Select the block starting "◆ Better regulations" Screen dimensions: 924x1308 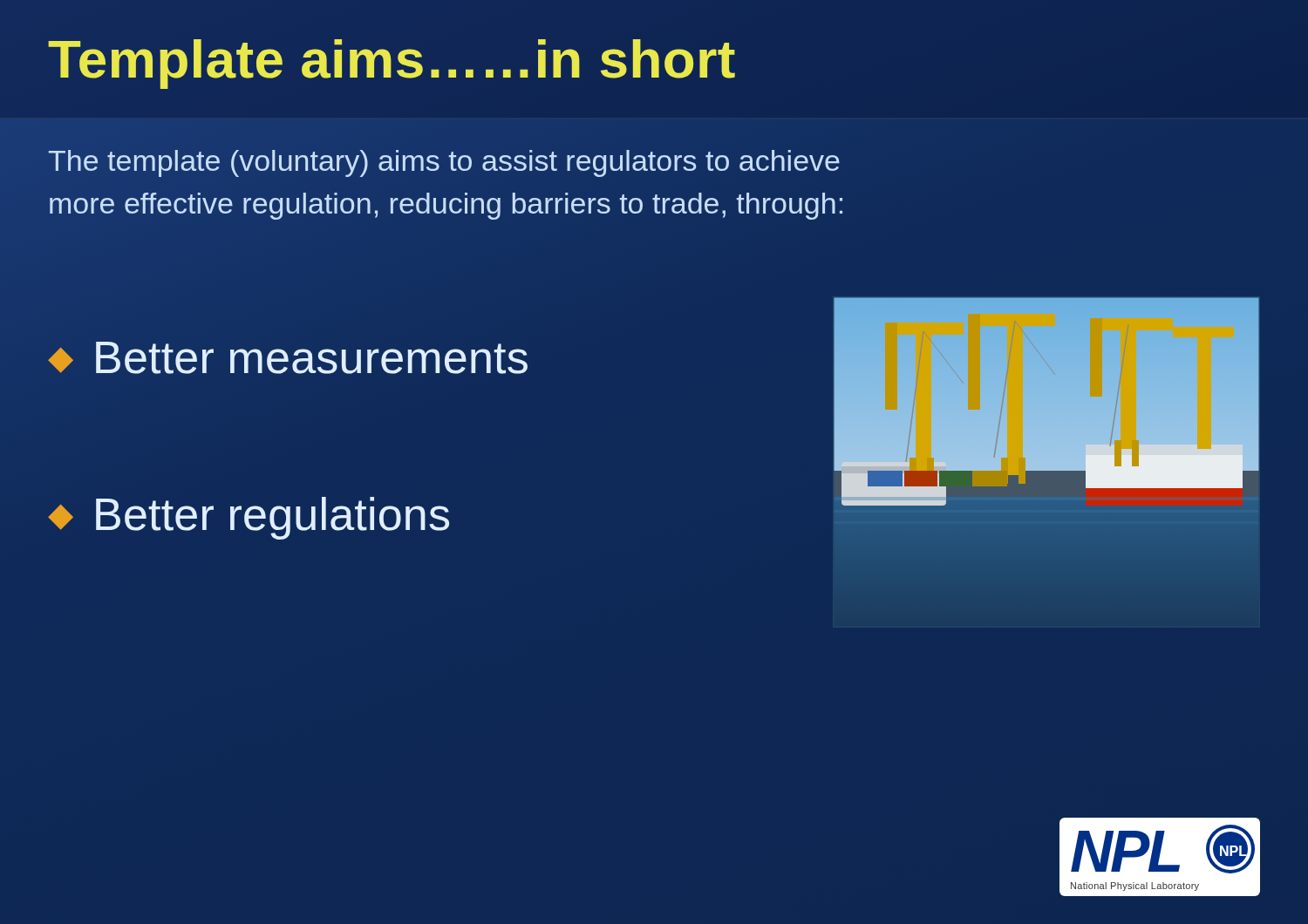(250, 514)
